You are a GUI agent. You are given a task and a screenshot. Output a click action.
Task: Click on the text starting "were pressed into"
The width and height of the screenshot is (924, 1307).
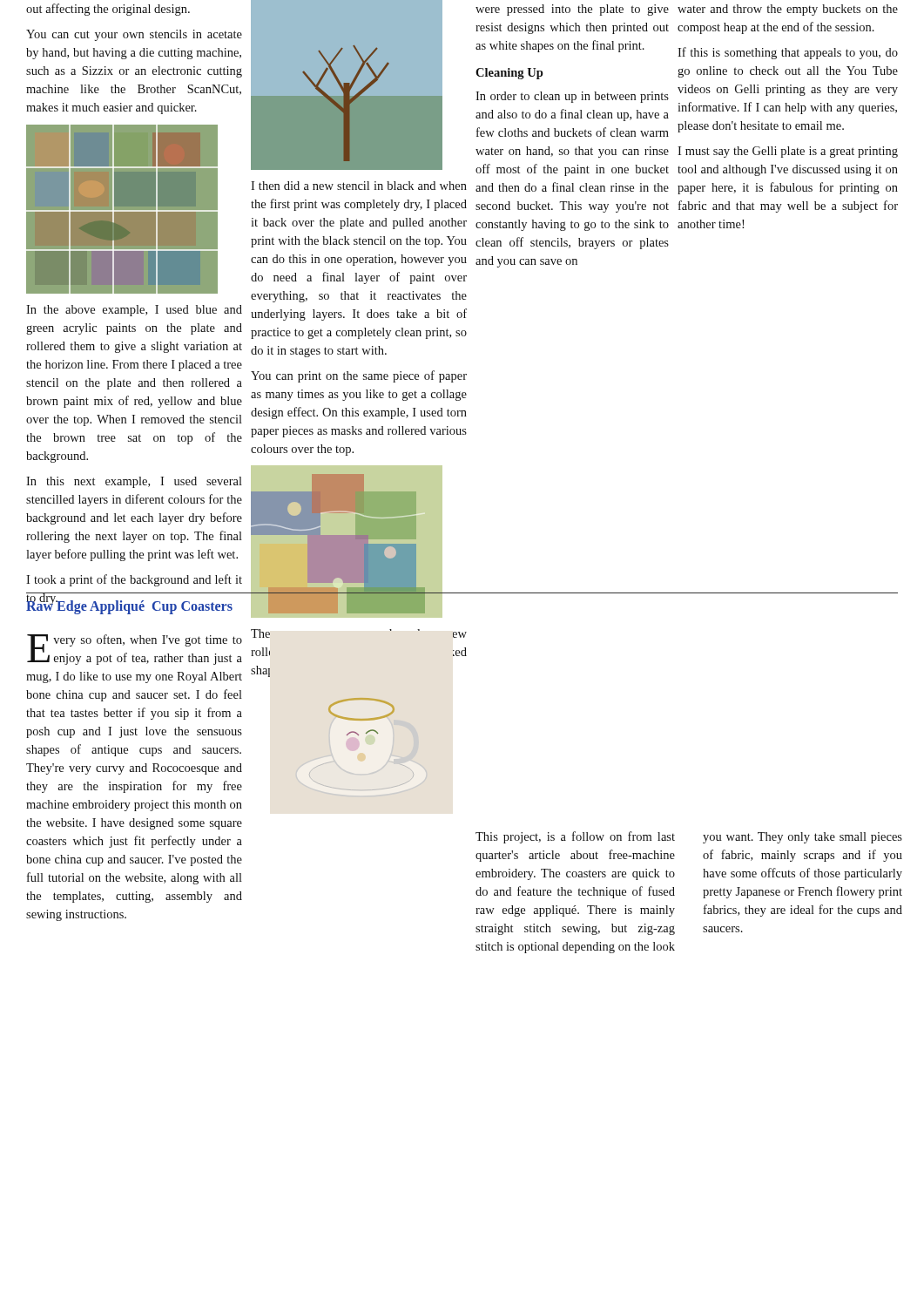[572, 27]
